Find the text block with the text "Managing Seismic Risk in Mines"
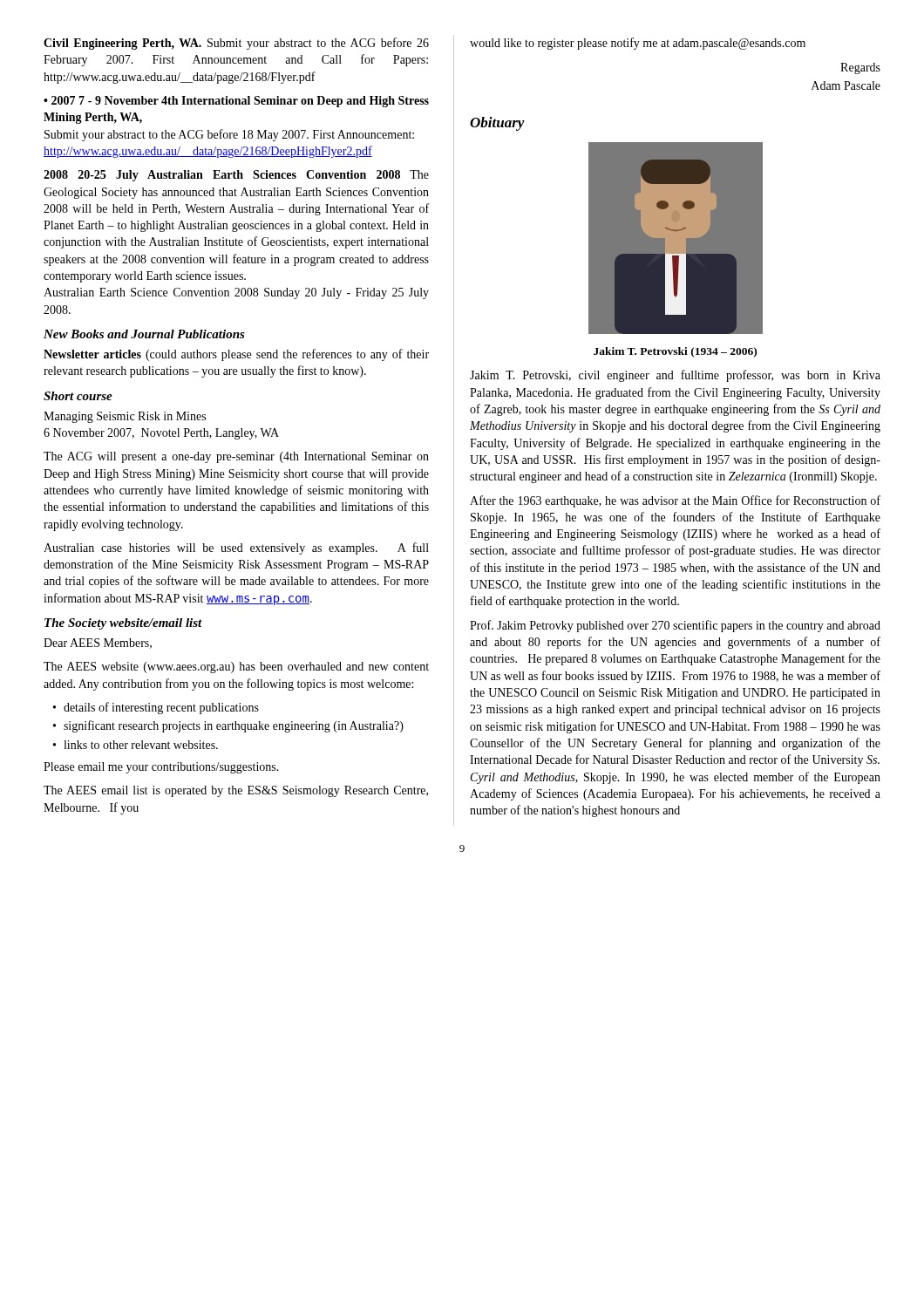Viewport: 924px width, 1308px height. tap(236, 425)
